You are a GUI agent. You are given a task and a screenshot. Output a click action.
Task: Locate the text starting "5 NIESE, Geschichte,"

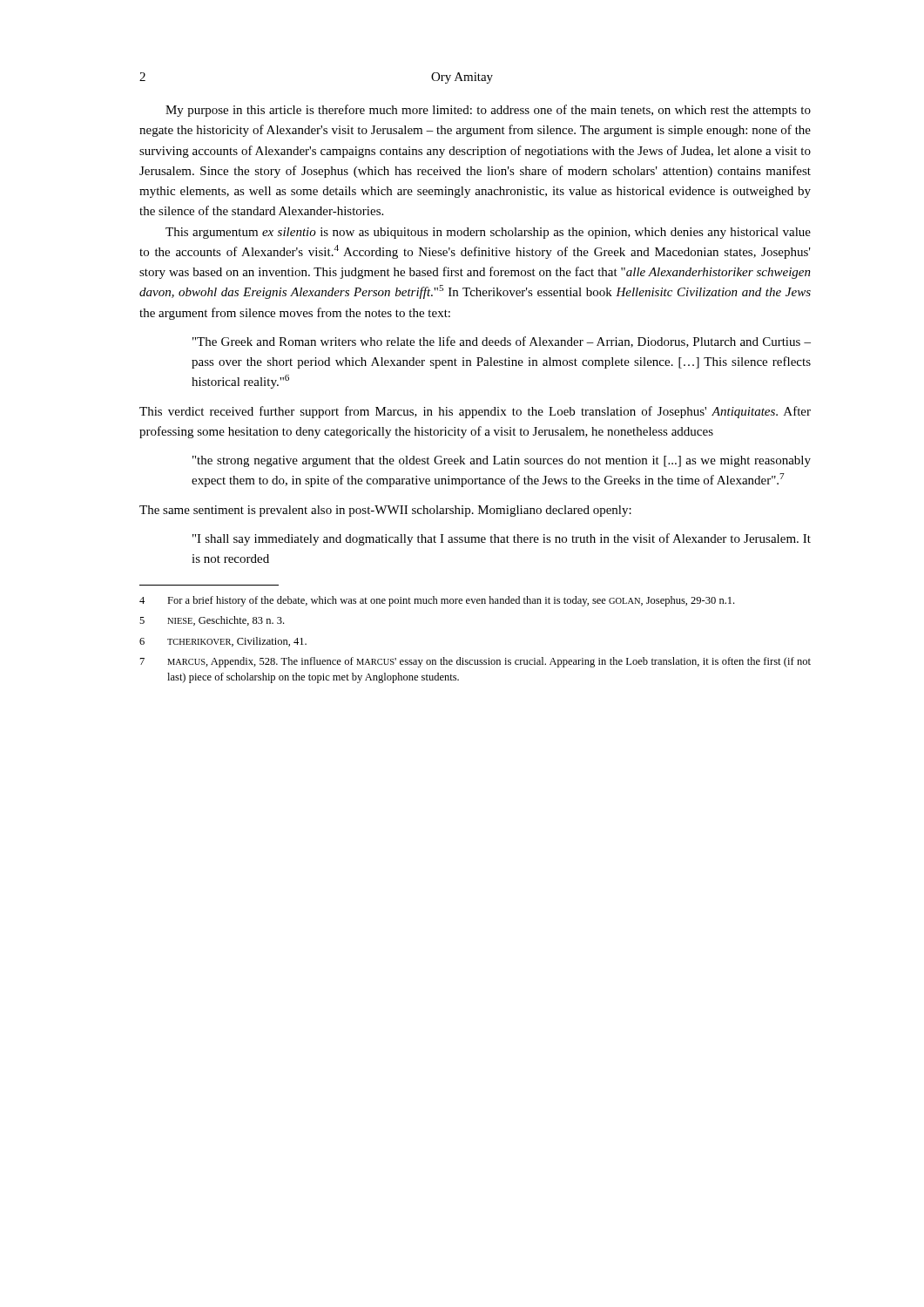(212, 621)
